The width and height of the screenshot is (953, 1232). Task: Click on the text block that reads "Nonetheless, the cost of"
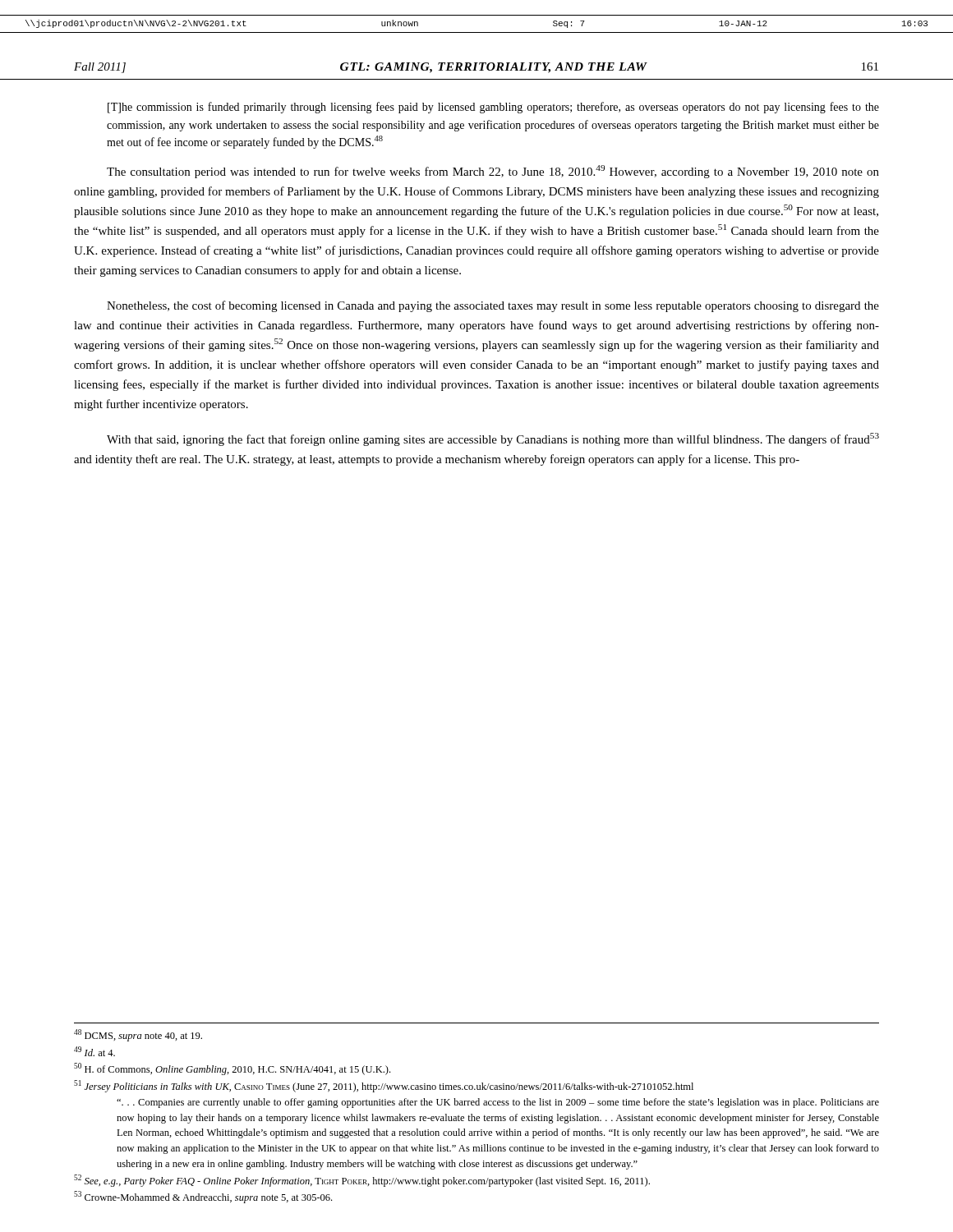(476, 355)
